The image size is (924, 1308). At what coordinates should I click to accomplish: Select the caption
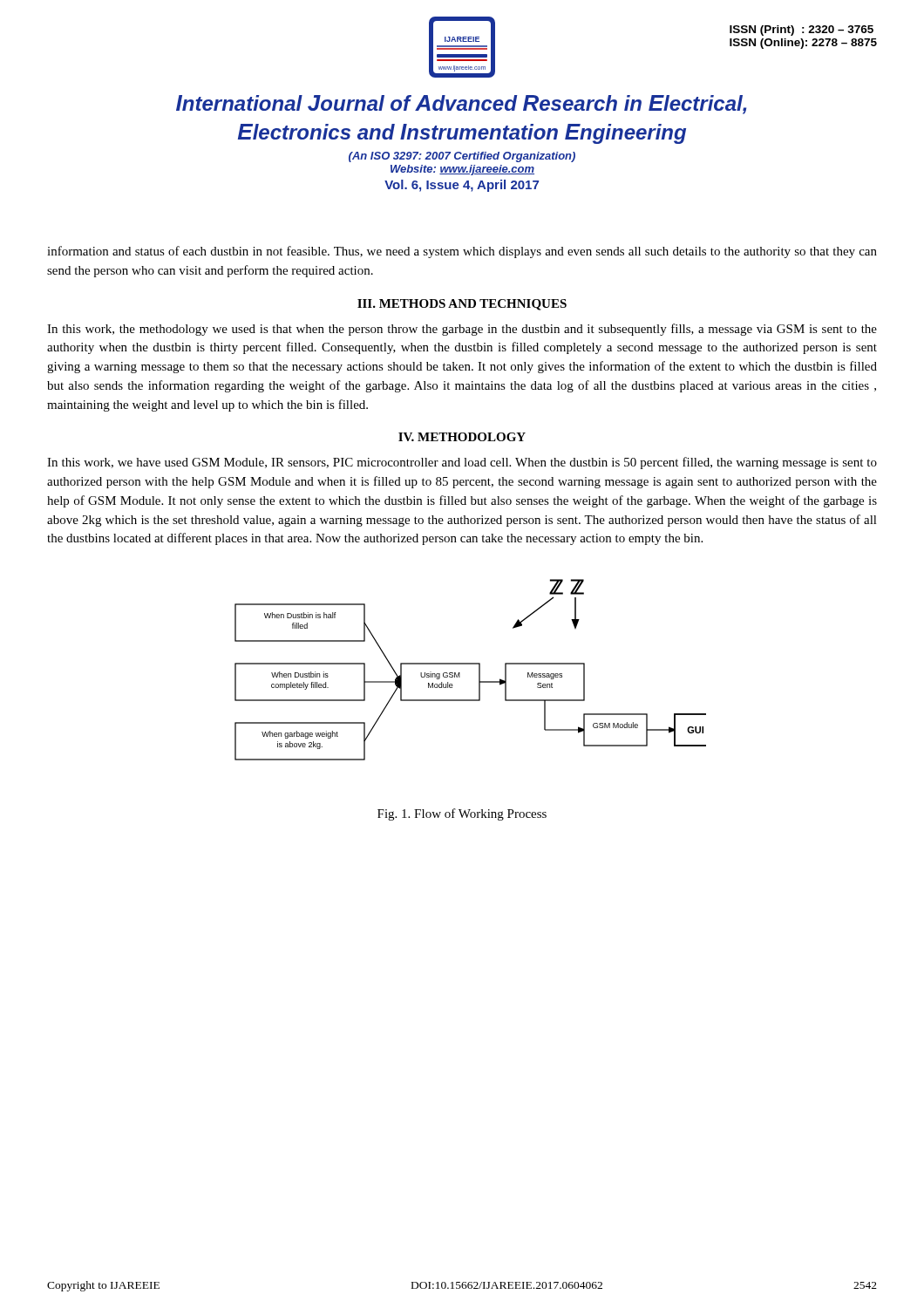click(462, 814)
